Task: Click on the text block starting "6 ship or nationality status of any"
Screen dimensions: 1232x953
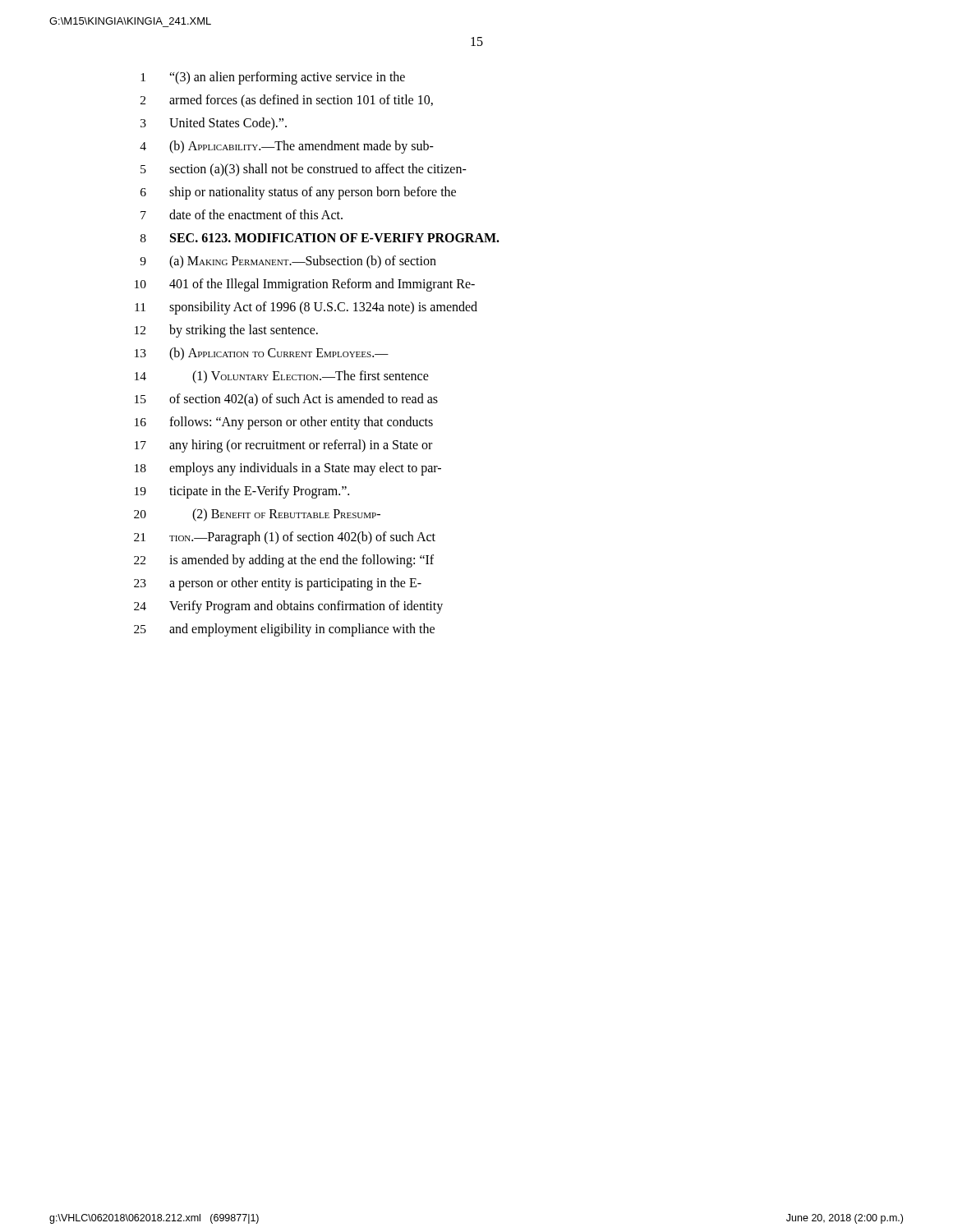Action: [x=286, y=192]
